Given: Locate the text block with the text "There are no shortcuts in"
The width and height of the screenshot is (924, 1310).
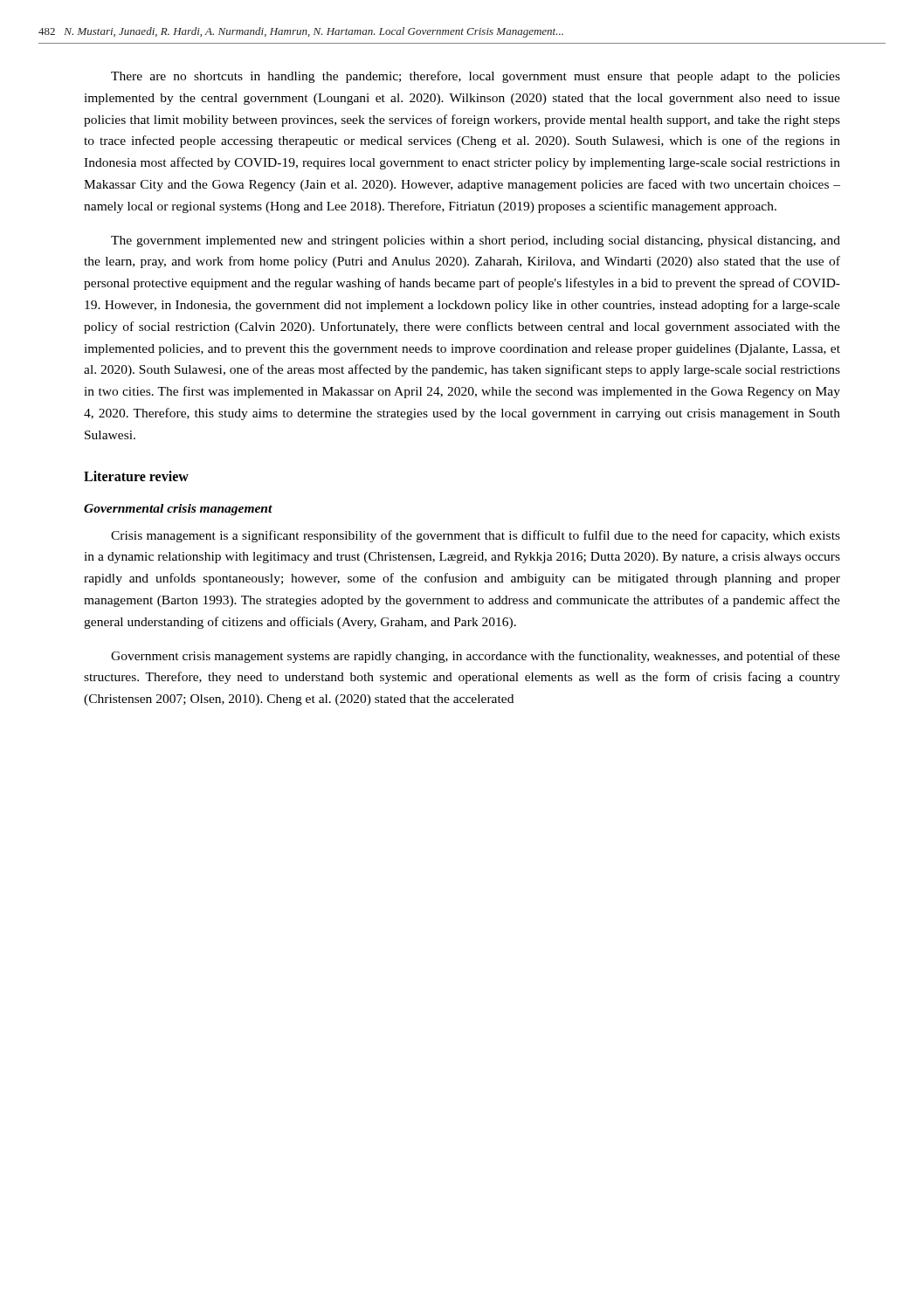Looking at the screenshot, I should [x=462, y=140].
